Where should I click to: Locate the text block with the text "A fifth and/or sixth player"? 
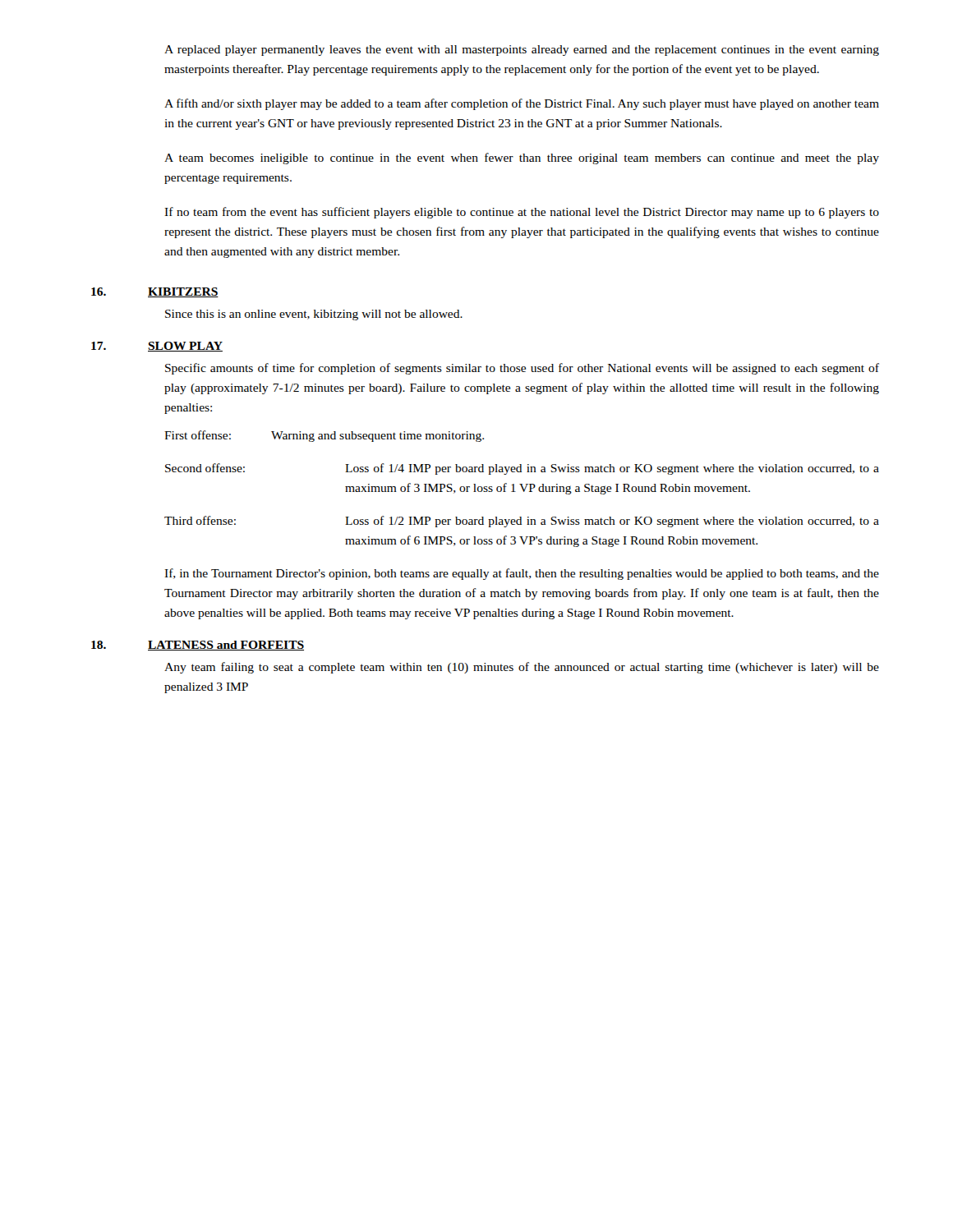coord(522,113)
